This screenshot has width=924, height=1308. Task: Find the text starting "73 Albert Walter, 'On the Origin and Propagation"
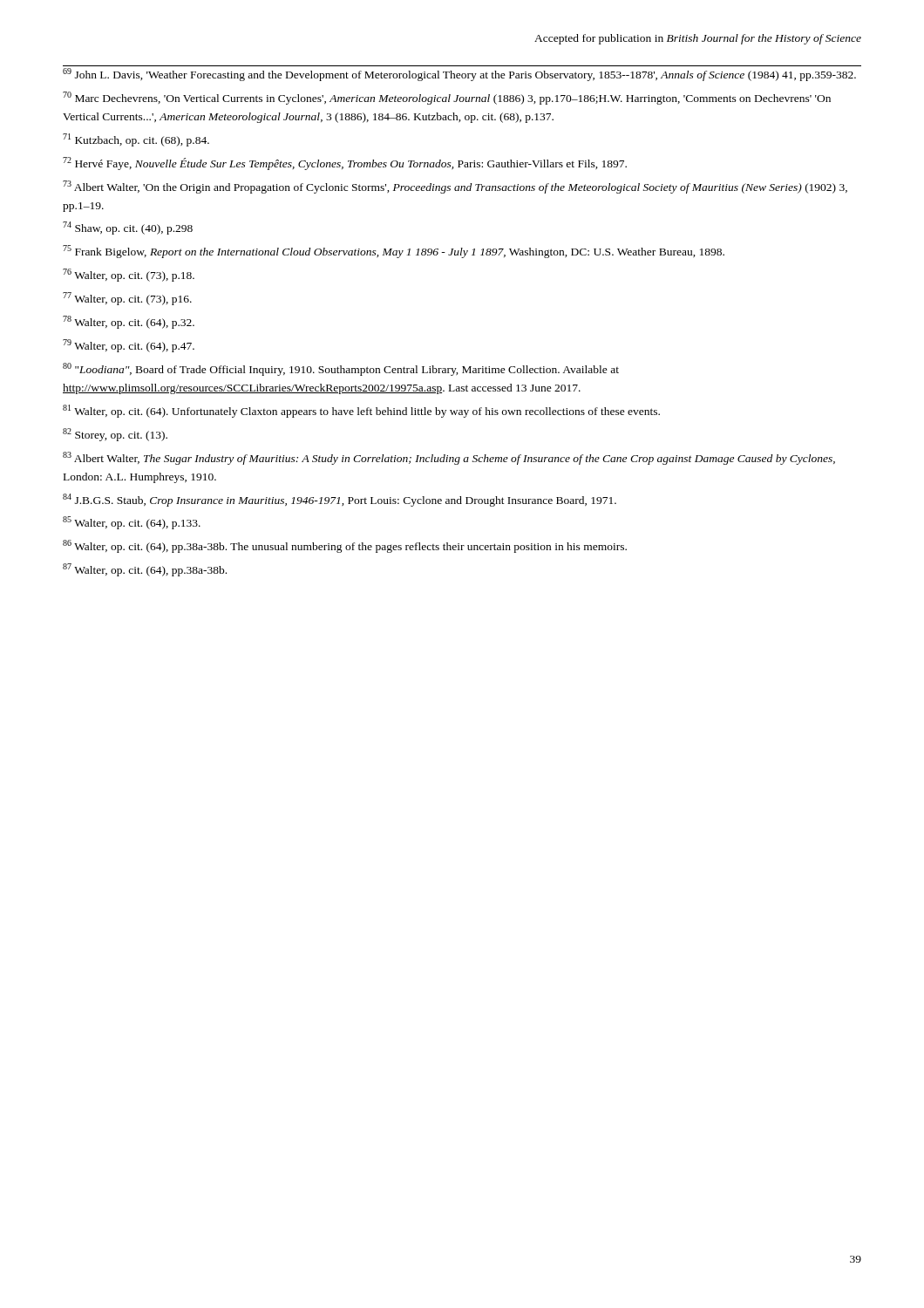coord(455,195)
